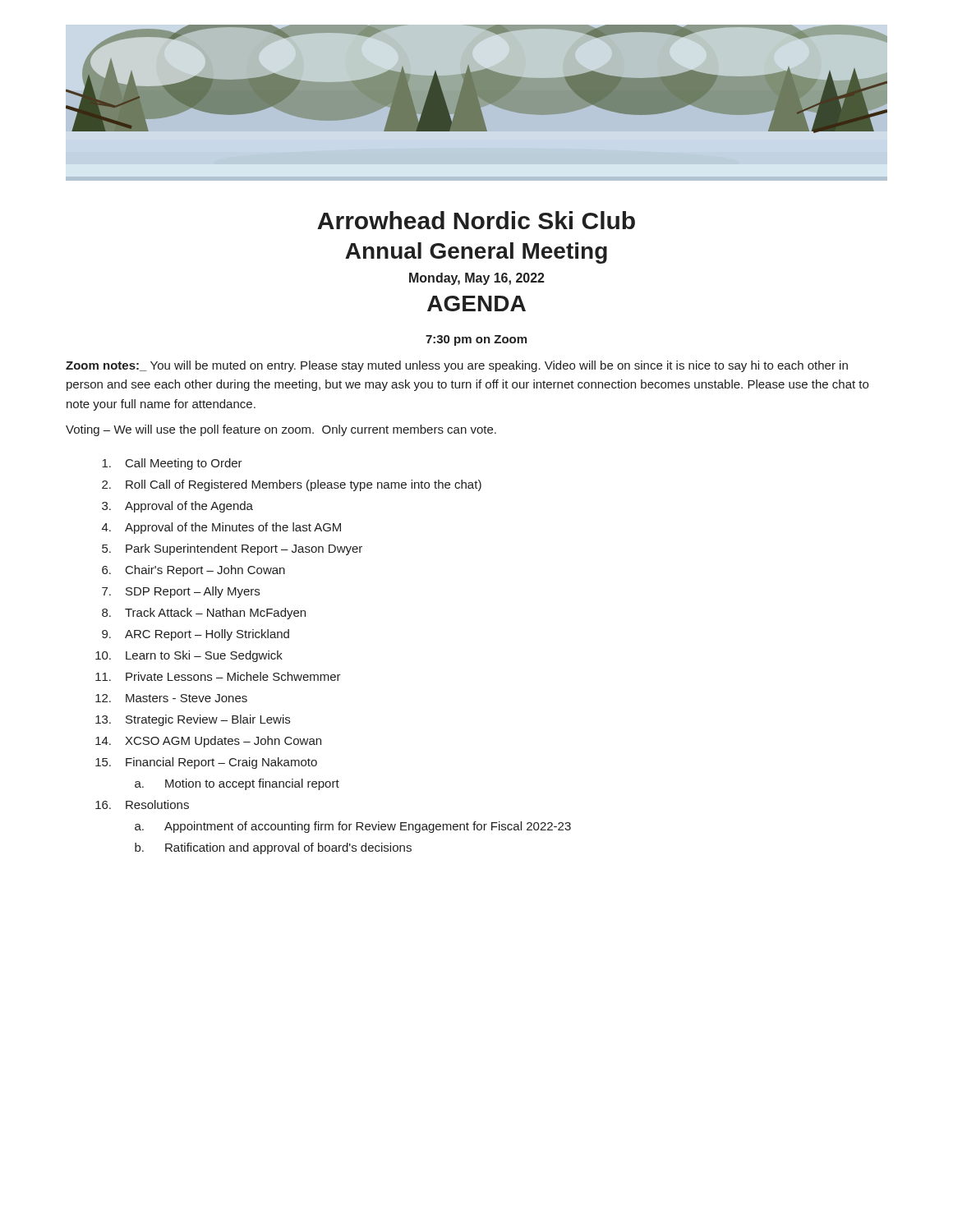Find the section header
The image size is (953, 1232).
476,339
